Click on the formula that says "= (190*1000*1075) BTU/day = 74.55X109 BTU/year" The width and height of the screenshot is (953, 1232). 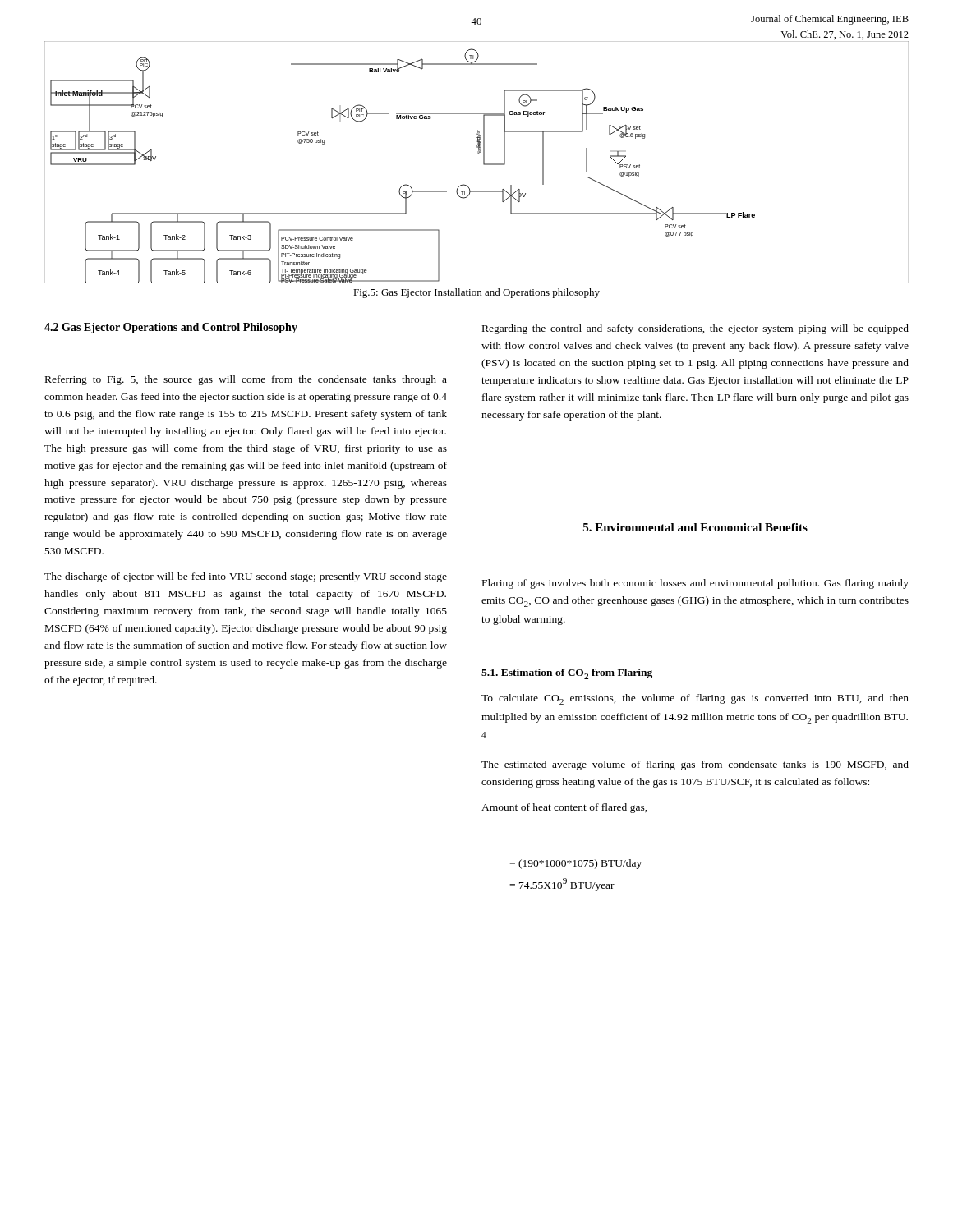tap(576, 874)
